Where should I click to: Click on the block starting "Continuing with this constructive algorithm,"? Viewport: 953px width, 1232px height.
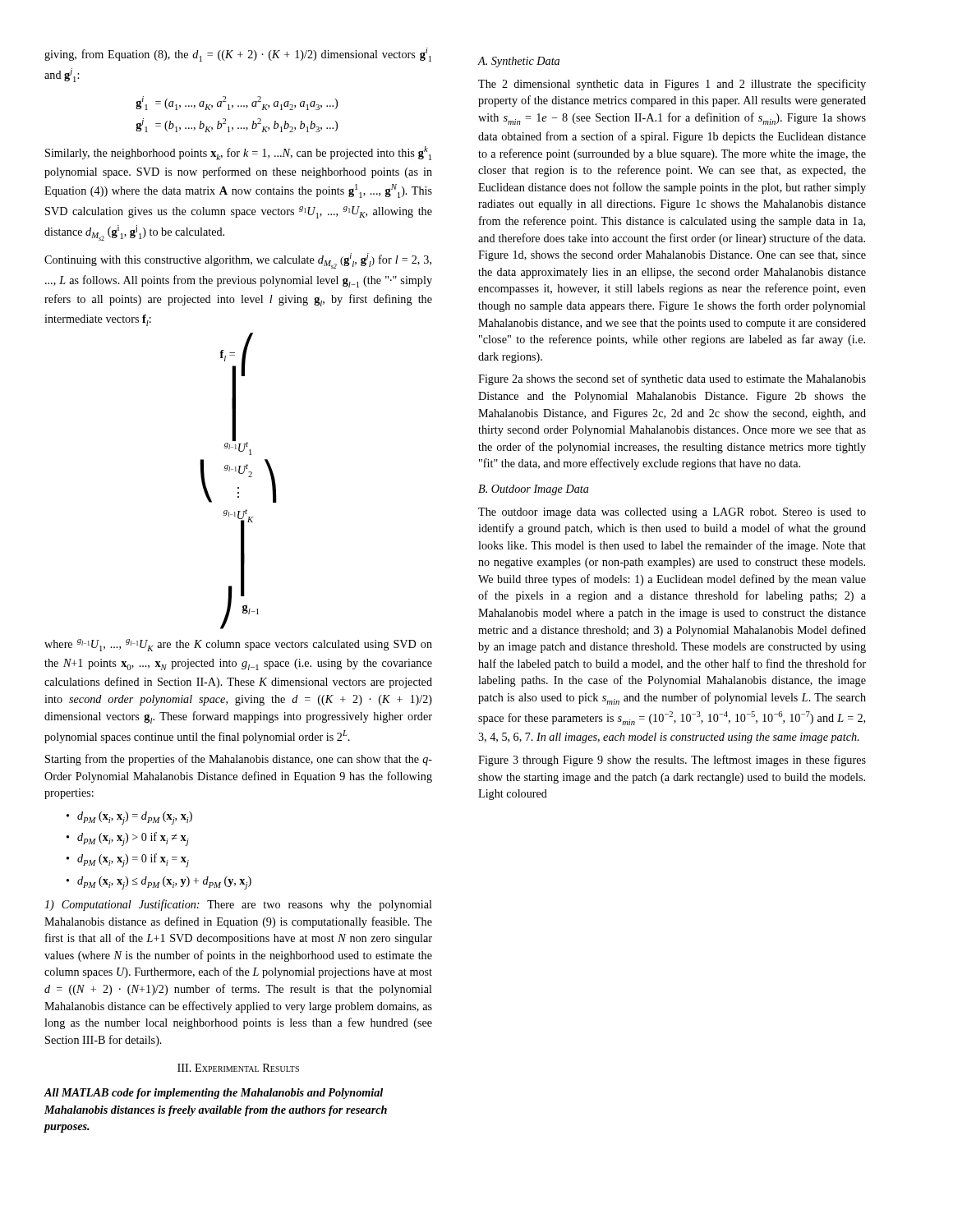coord(238,289)
